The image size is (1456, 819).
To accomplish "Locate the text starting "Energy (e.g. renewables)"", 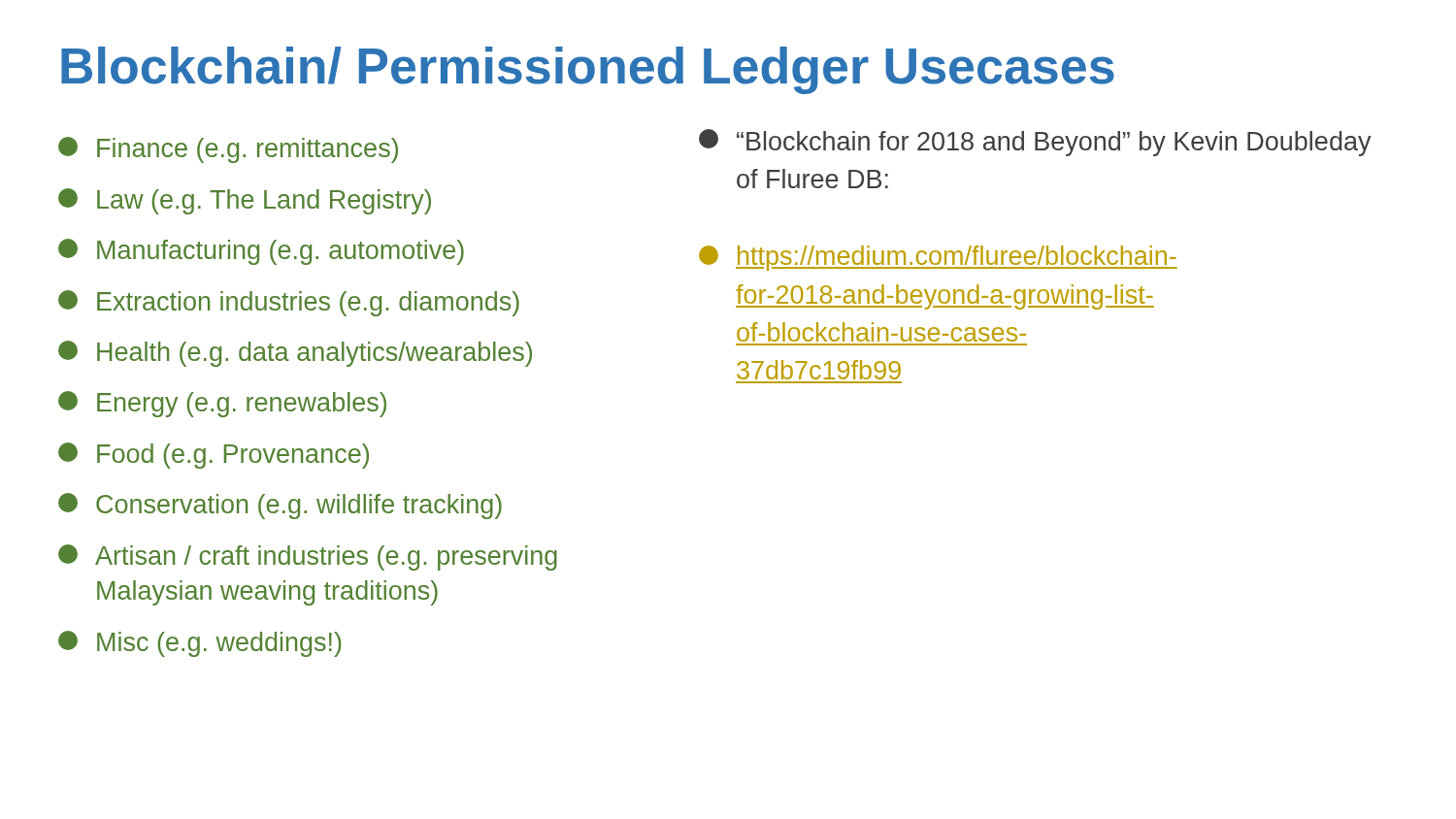I will click(x=349, y=403).
